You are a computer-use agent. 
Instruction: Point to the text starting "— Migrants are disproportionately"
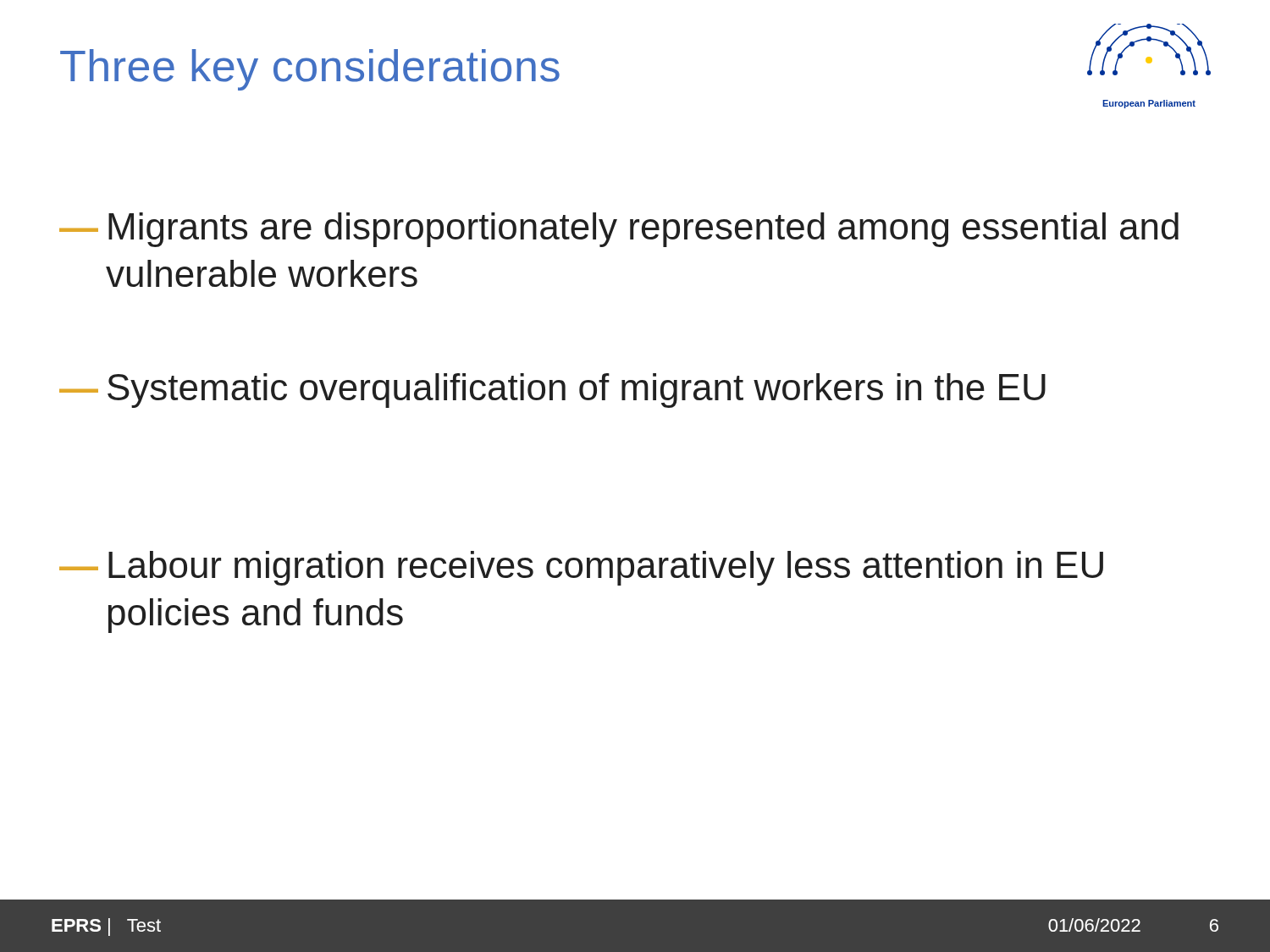631,251
